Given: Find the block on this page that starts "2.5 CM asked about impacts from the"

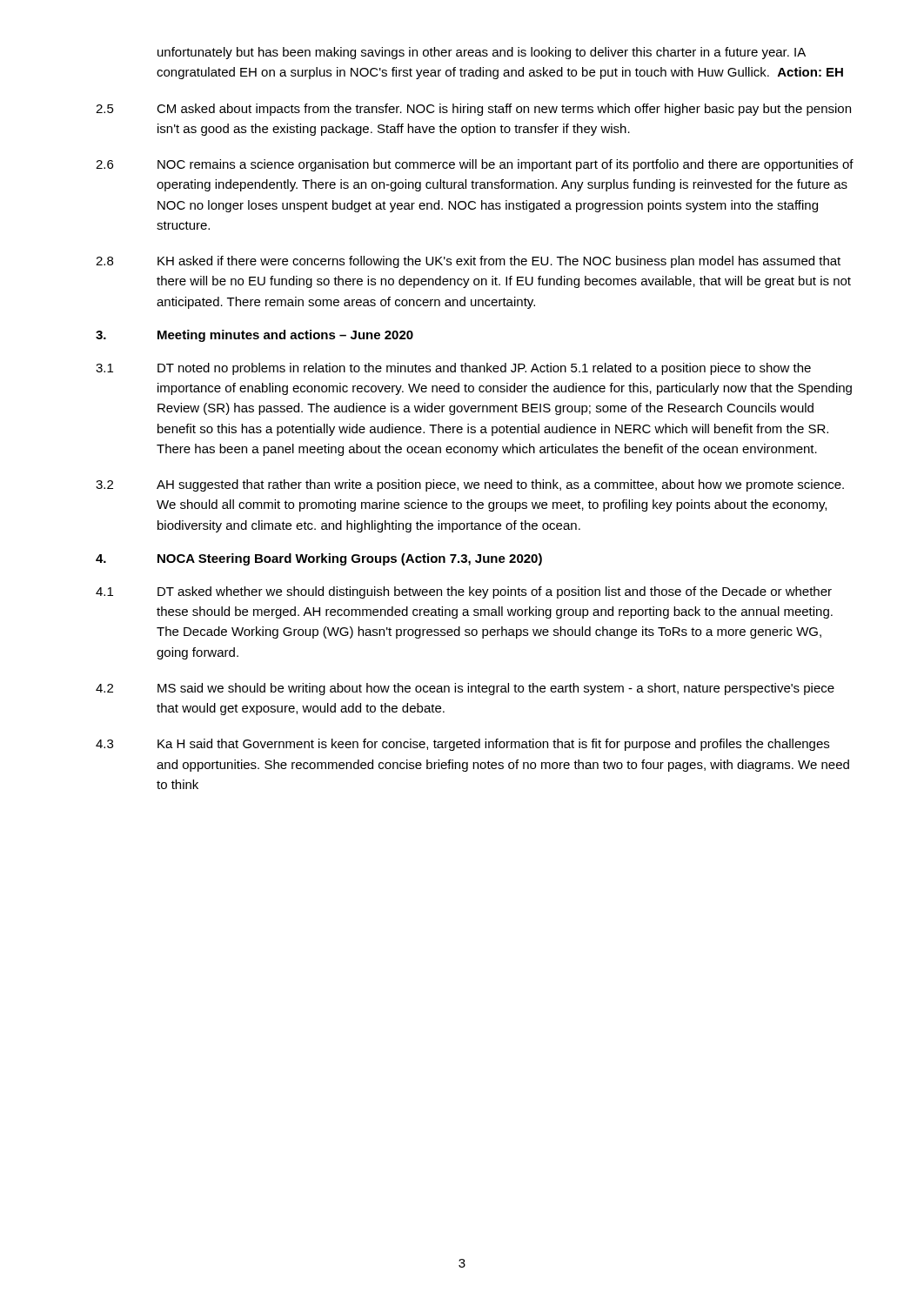Looking at the screenshot, I should [x=475, y=118].
